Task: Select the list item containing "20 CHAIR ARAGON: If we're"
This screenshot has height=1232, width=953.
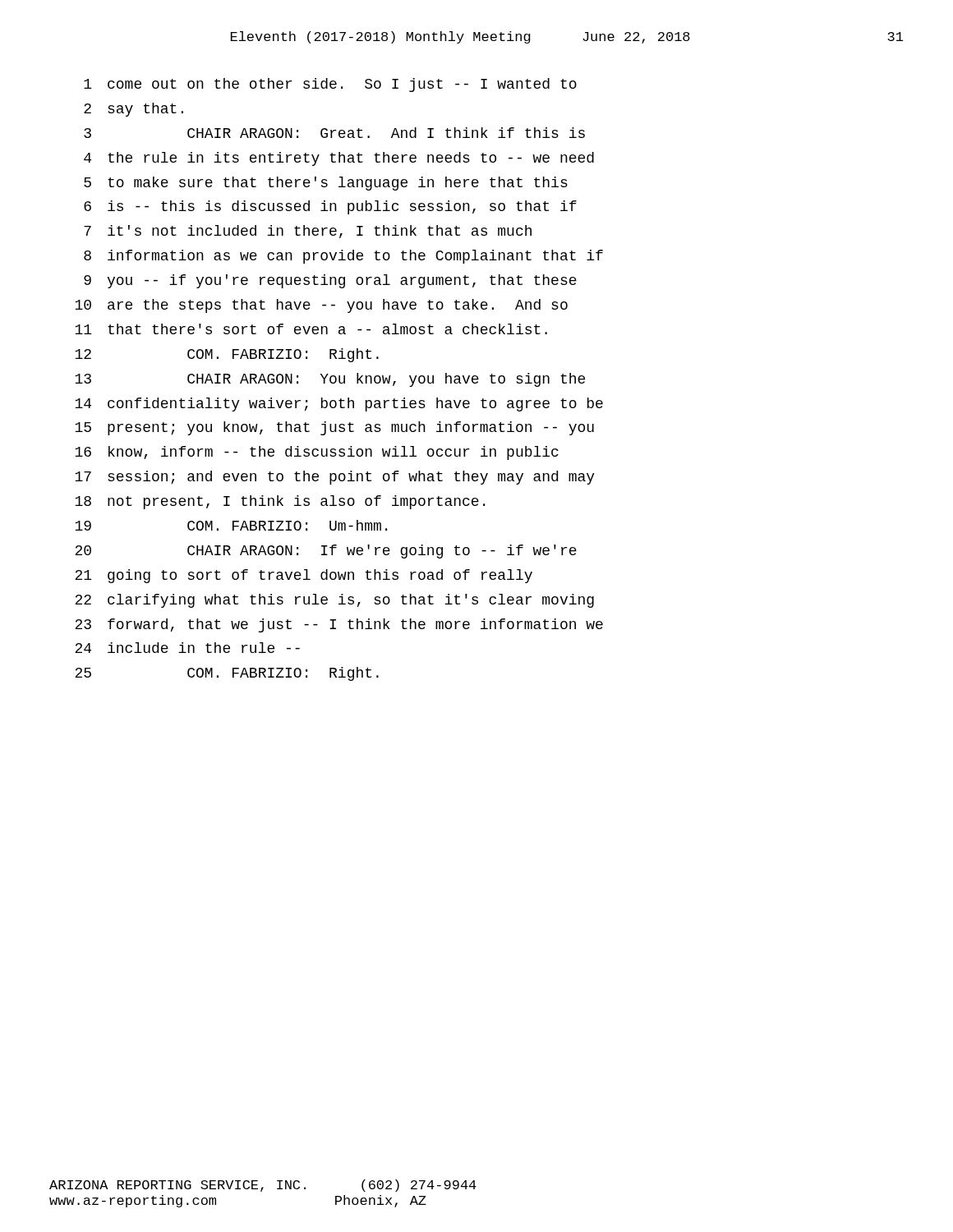Action: point(476,552)
